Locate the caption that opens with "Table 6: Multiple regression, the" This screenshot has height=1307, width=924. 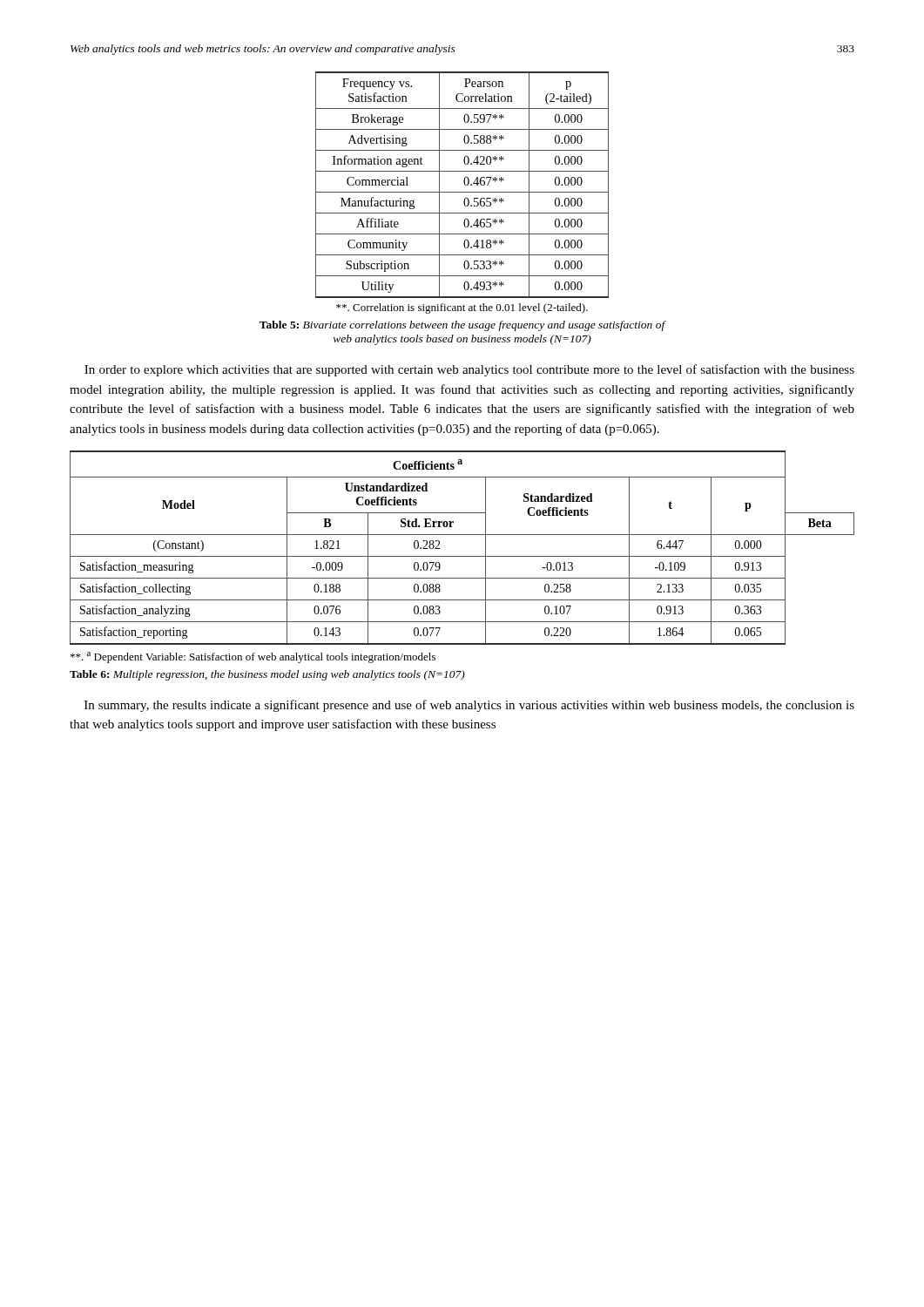point(267,674)
